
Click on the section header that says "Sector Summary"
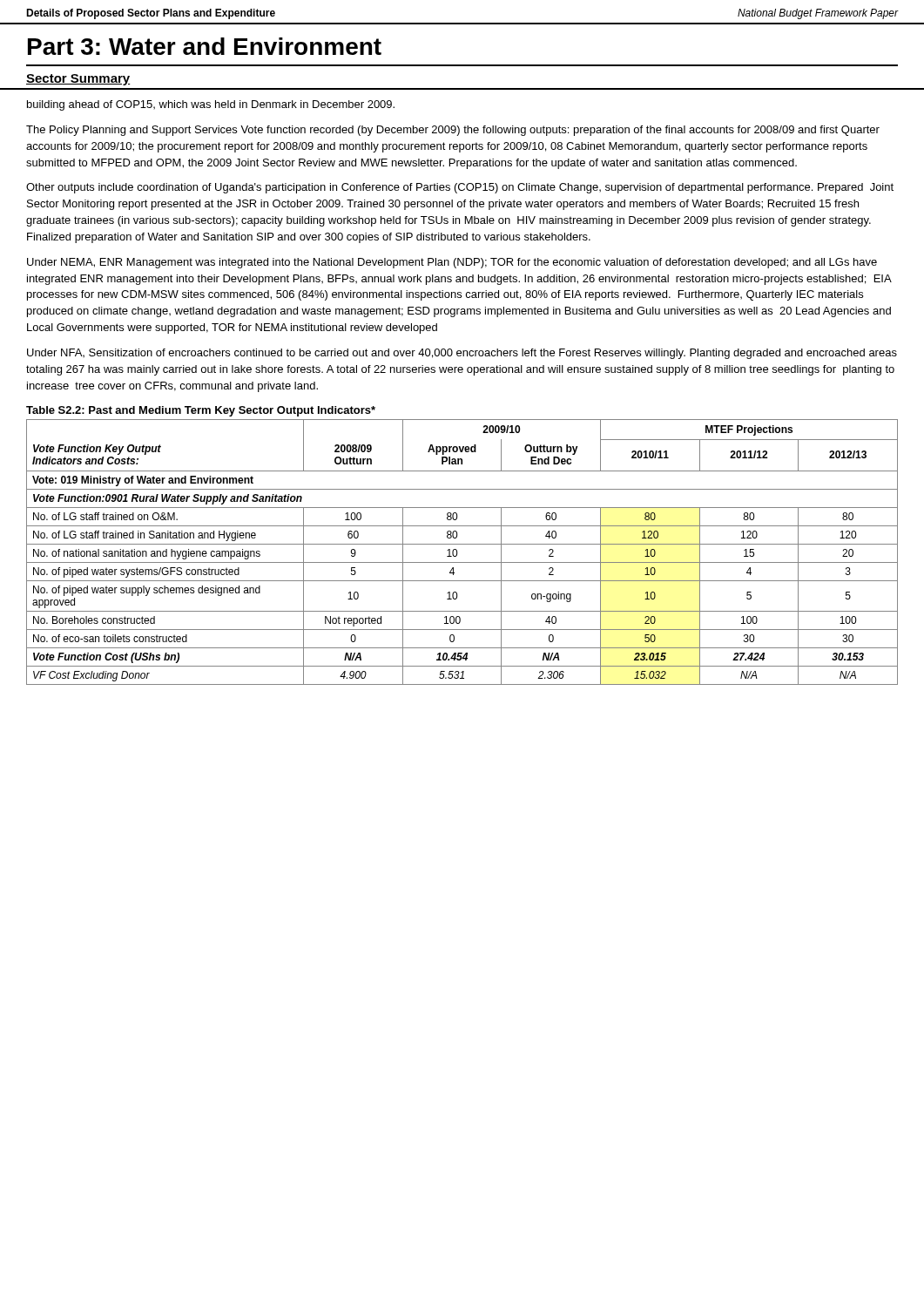point(462,78)
